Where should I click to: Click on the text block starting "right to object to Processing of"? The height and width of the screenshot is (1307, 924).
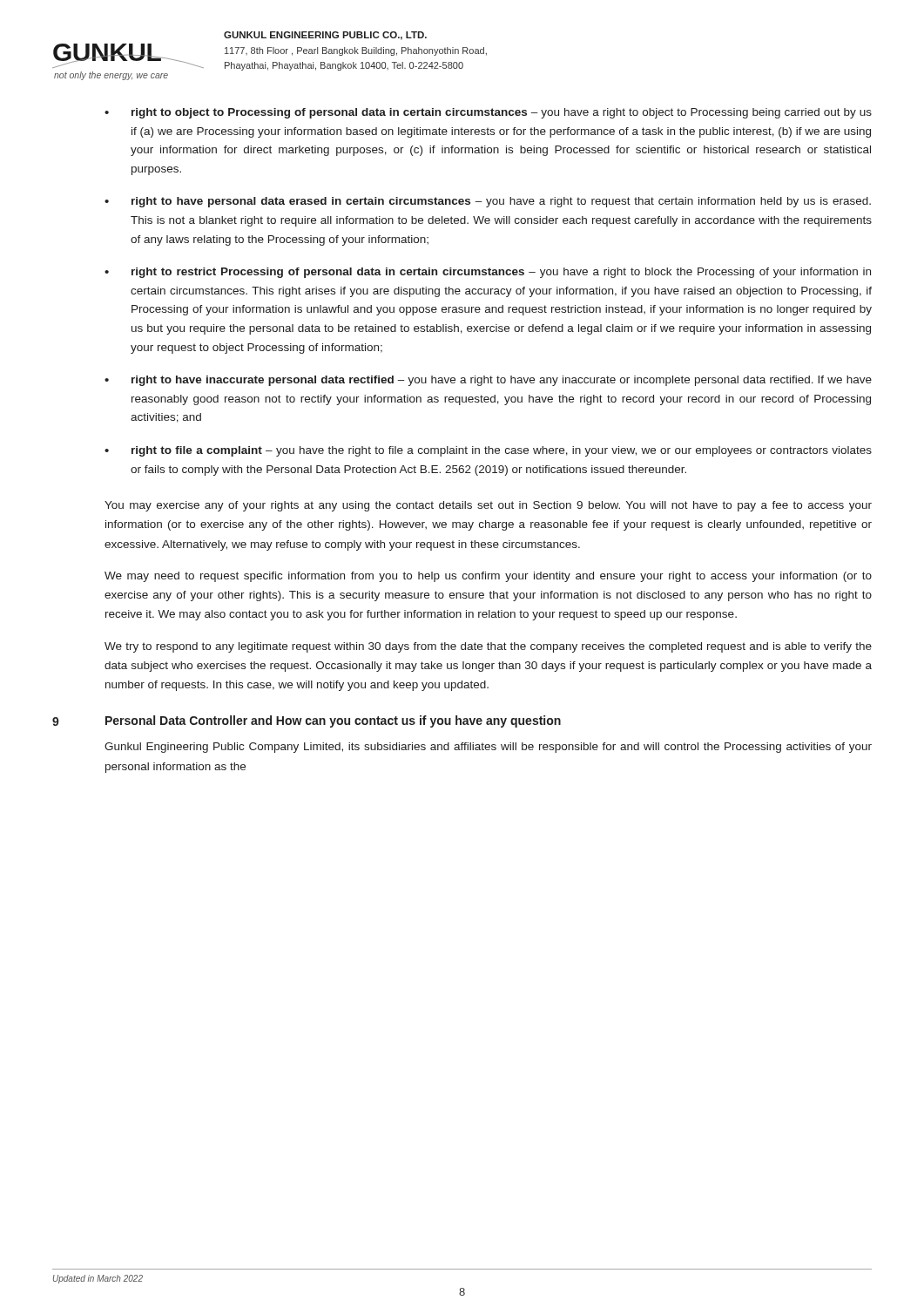[x=488, y=140]
